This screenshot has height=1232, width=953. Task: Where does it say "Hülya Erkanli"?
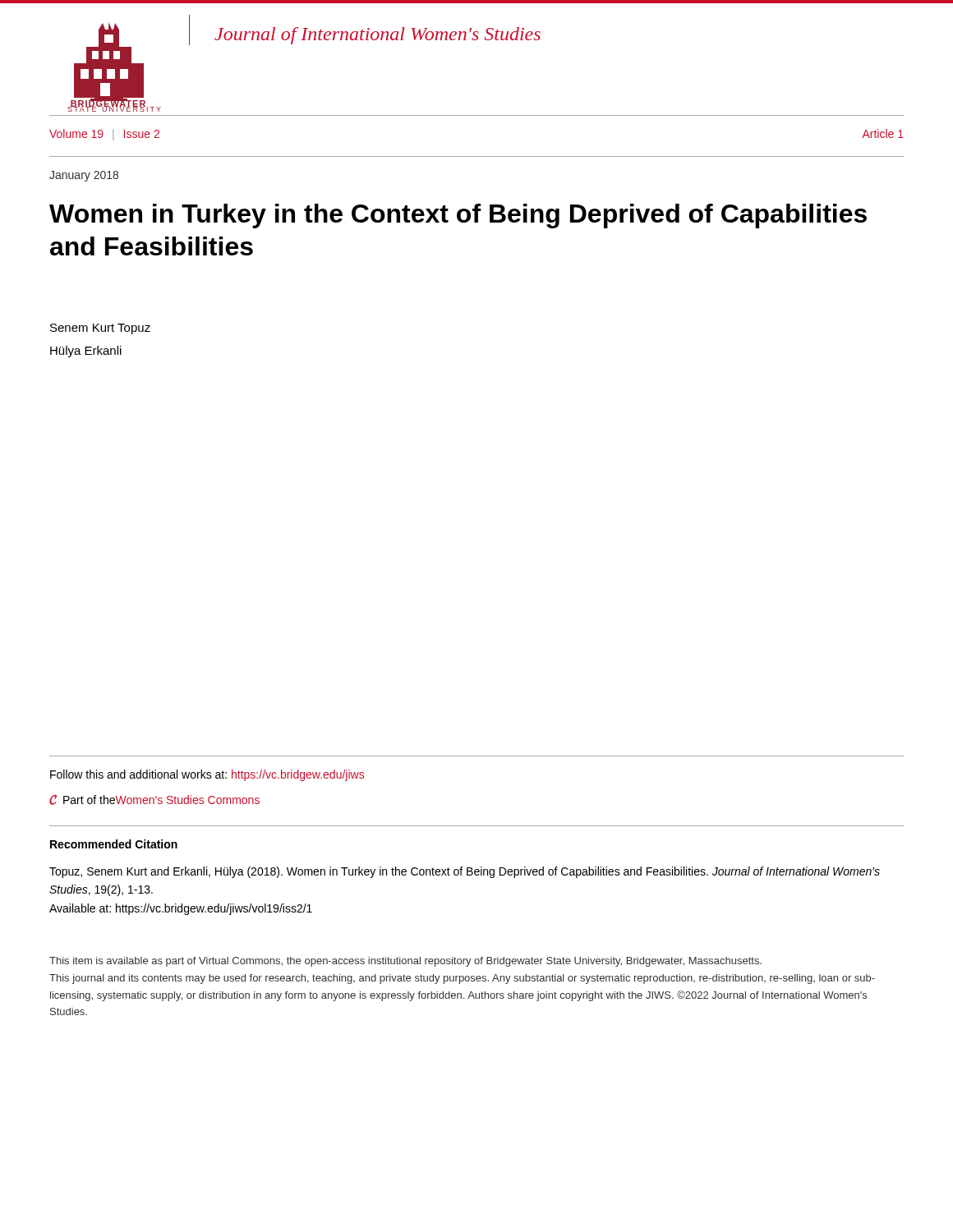click(x=86, y=350)
